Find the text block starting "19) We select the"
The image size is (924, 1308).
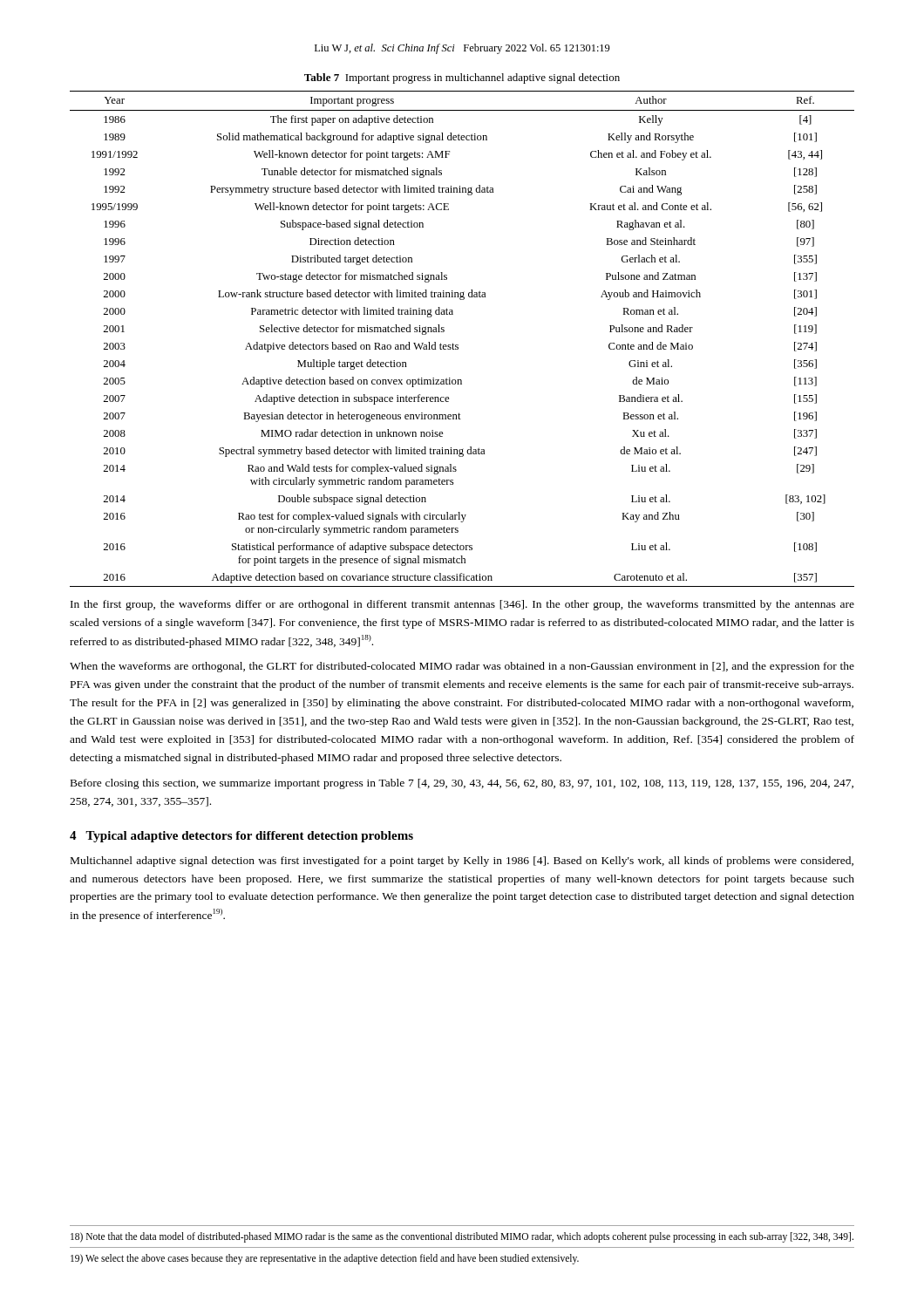click(324, 1259)
